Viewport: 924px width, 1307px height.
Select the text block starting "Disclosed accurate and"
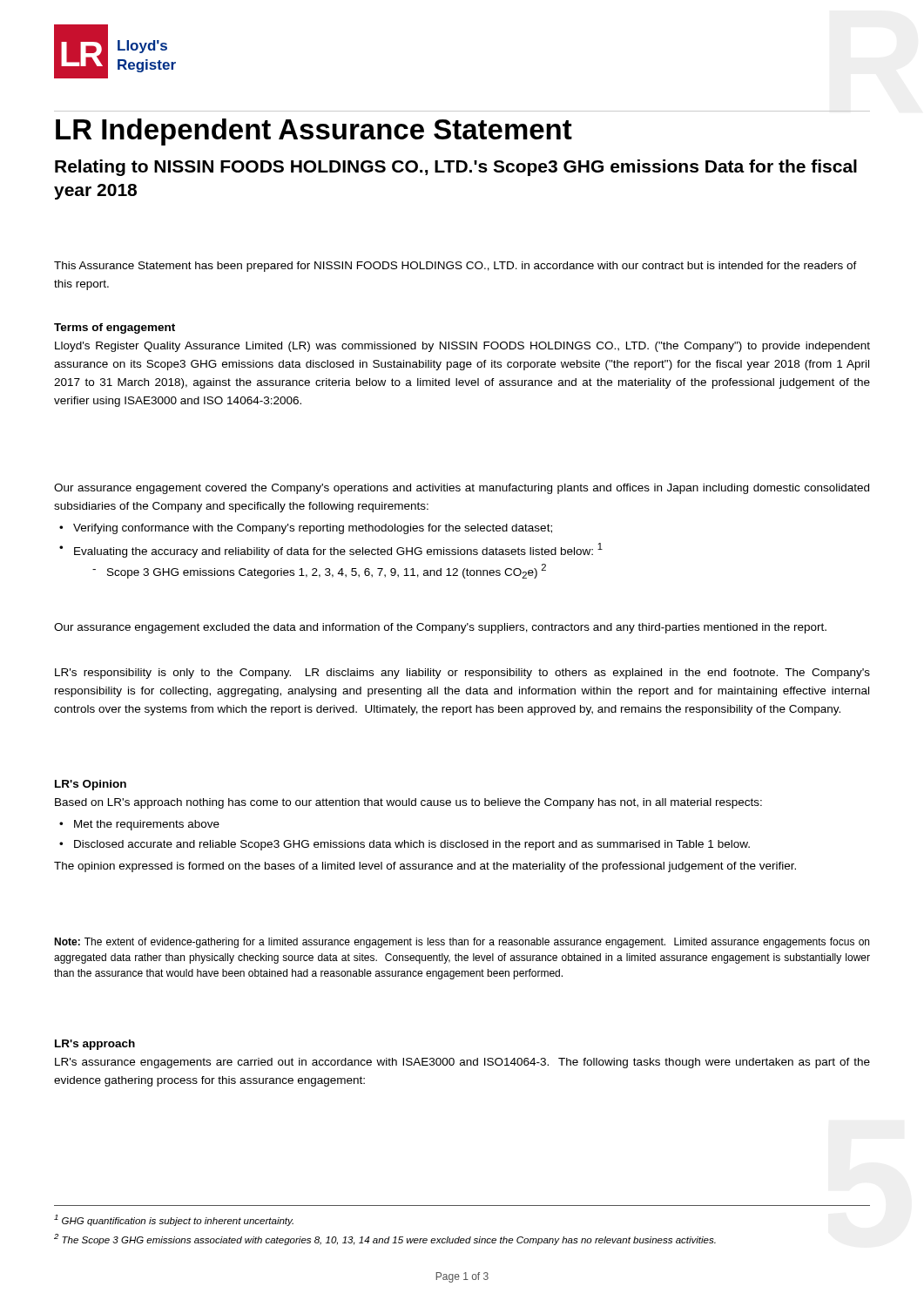[412, 844]
